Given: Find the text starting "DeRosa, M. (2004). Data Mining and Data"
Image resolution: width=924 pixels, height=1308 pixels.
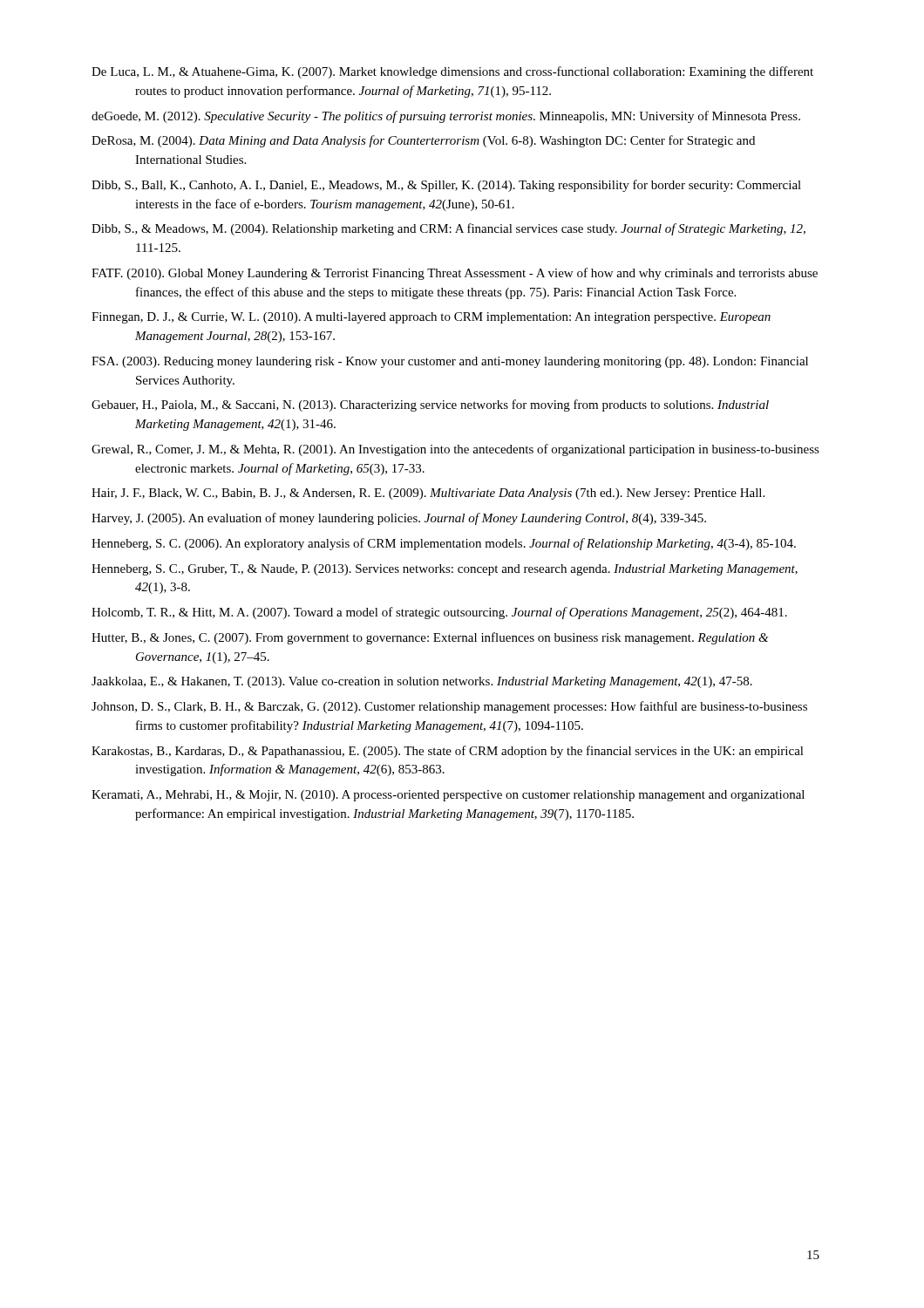Looking at the screenshot, I should point(423,150).
